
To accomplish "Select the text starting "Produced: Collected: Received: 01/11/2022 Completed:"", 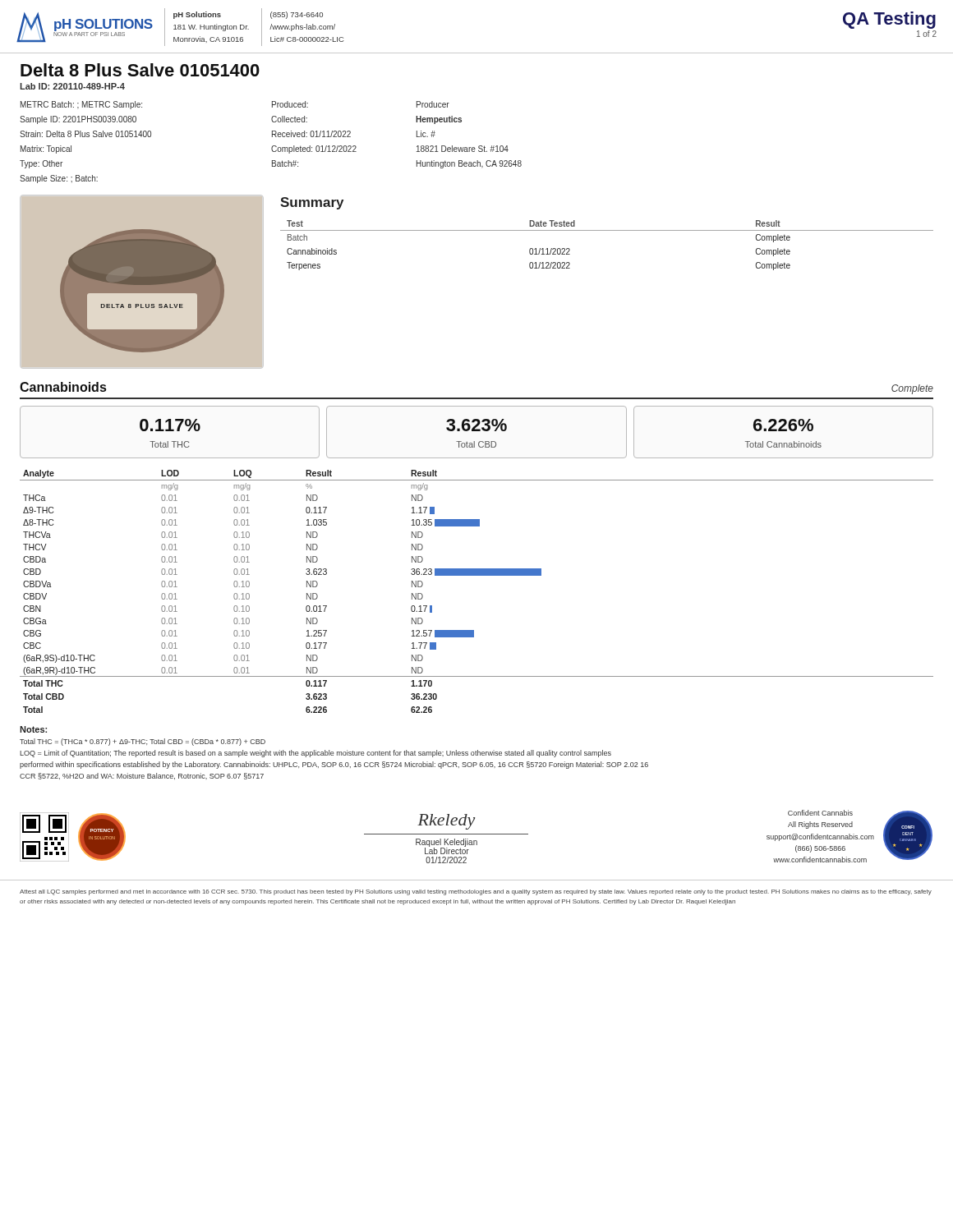I will pos(337,135).
